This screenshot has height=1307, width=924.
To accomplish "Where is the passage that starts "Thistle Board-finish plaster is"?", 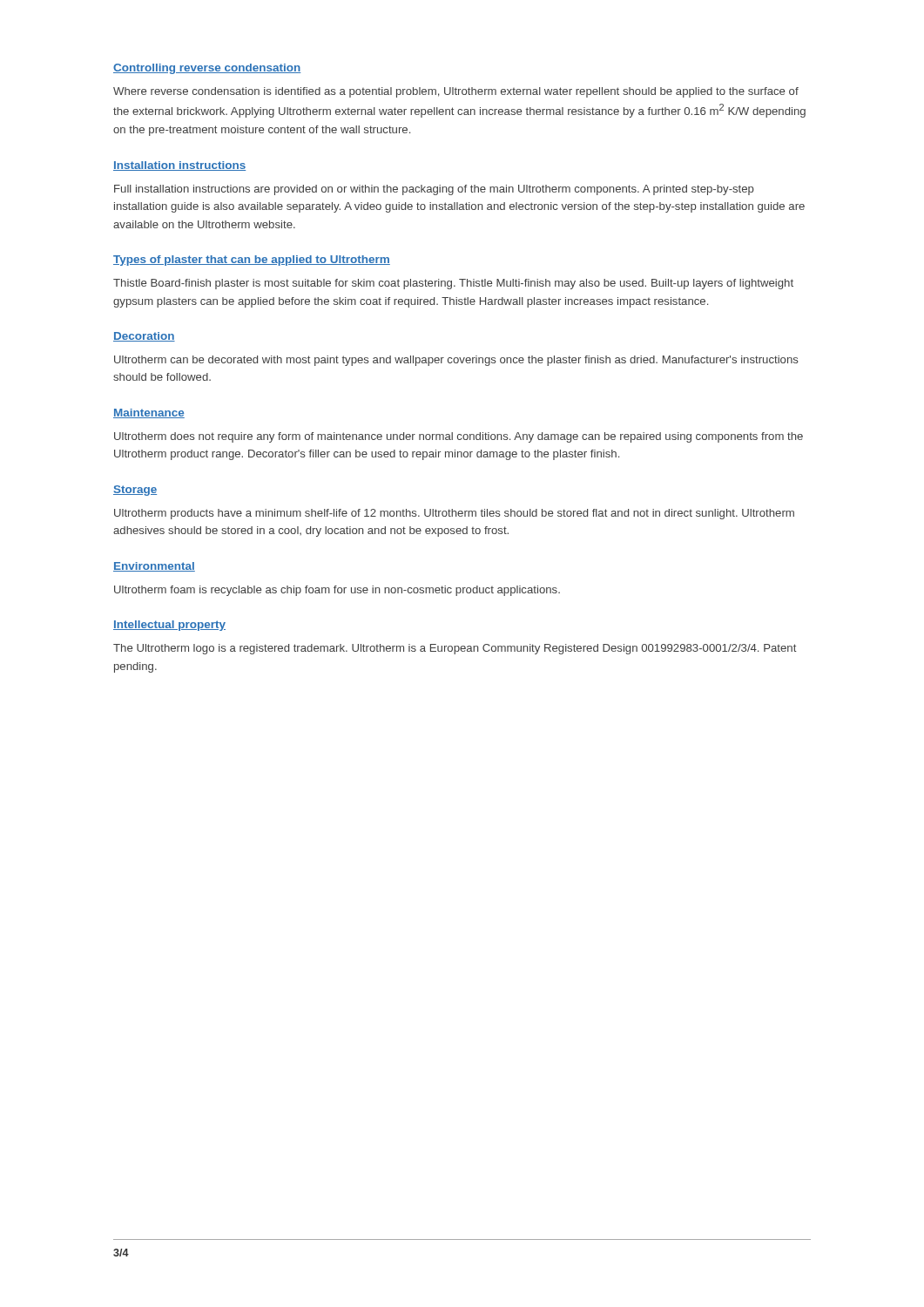I will tap(453, 292).
